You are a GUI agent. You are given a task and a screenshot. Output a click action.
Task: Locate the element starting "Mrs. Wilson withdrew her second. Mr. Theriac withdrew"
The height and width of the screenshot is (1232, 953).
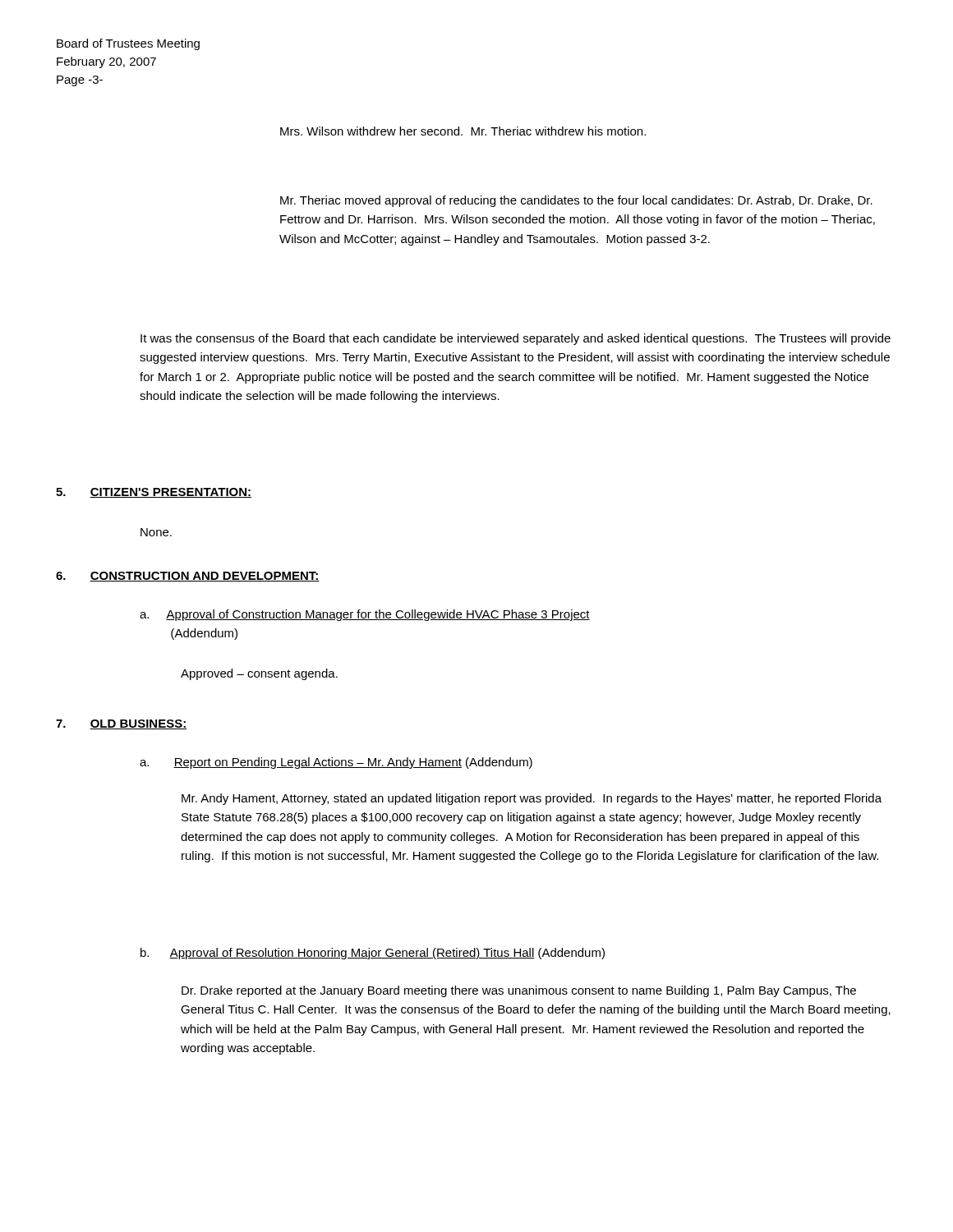463,131
